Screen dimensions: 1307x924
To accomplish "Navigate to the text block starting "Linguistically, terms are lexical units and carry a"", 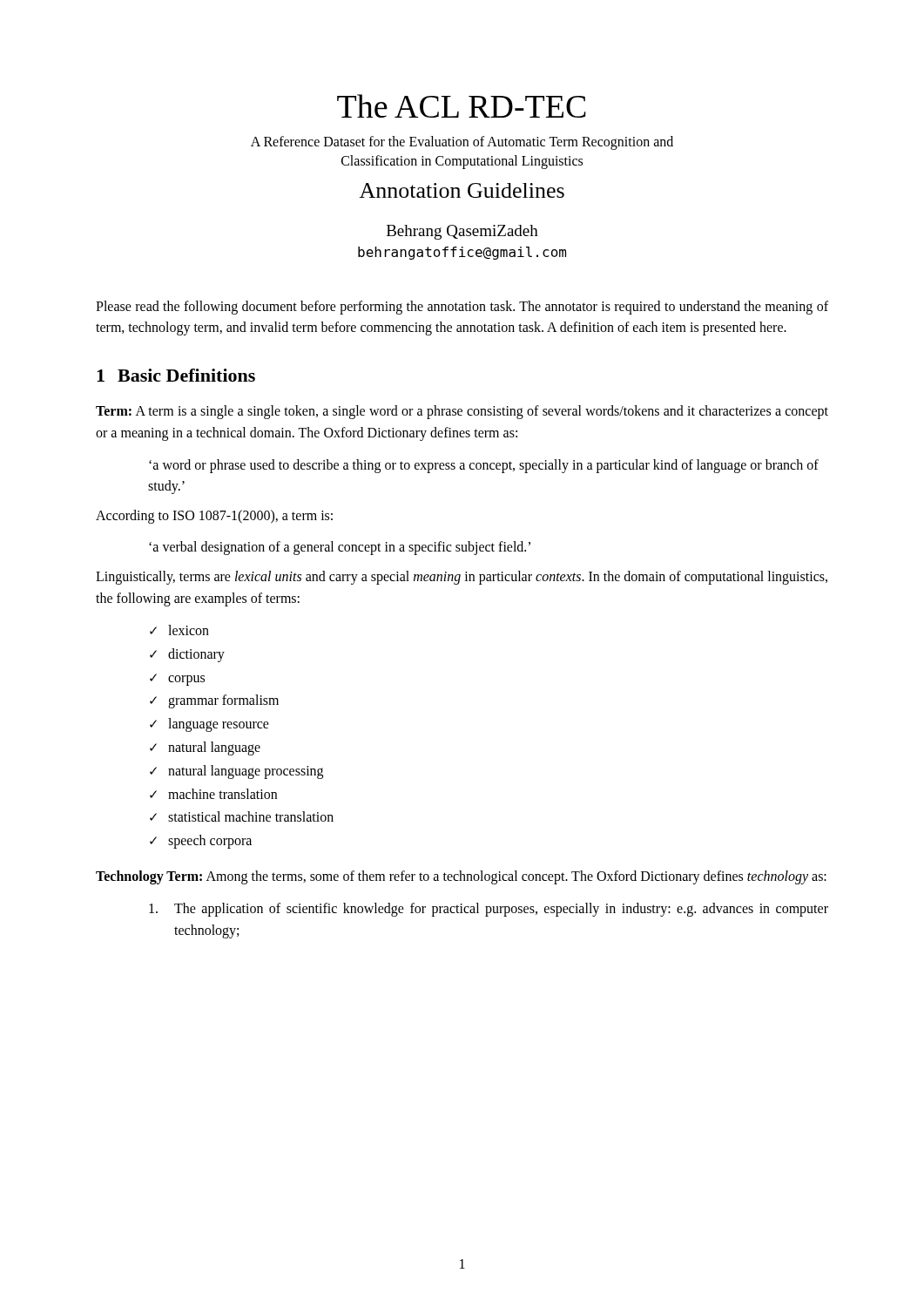I will [462, 588].
